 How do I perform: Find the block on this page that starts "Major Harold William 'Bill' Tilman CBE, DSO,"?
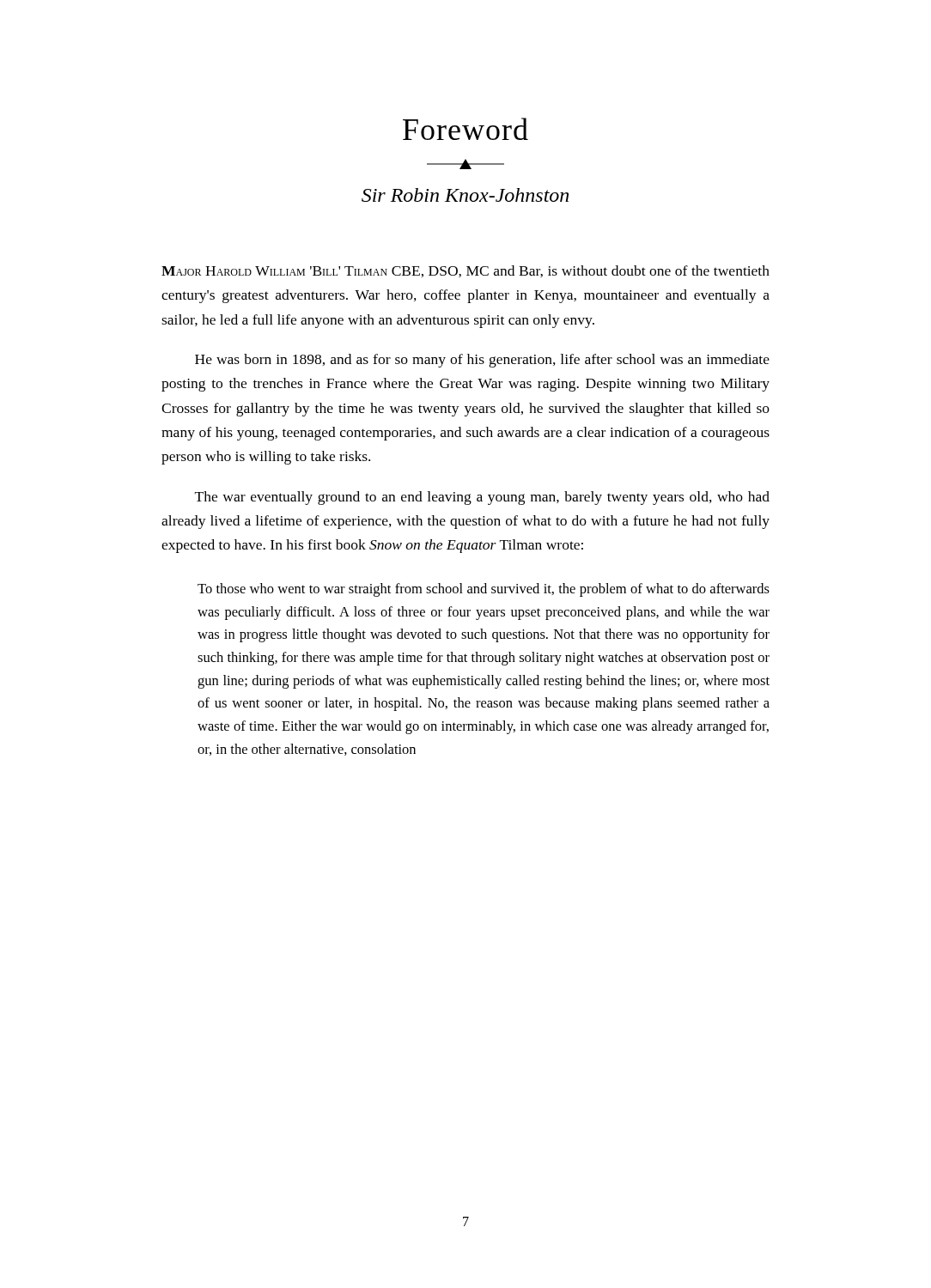[466, 295]
